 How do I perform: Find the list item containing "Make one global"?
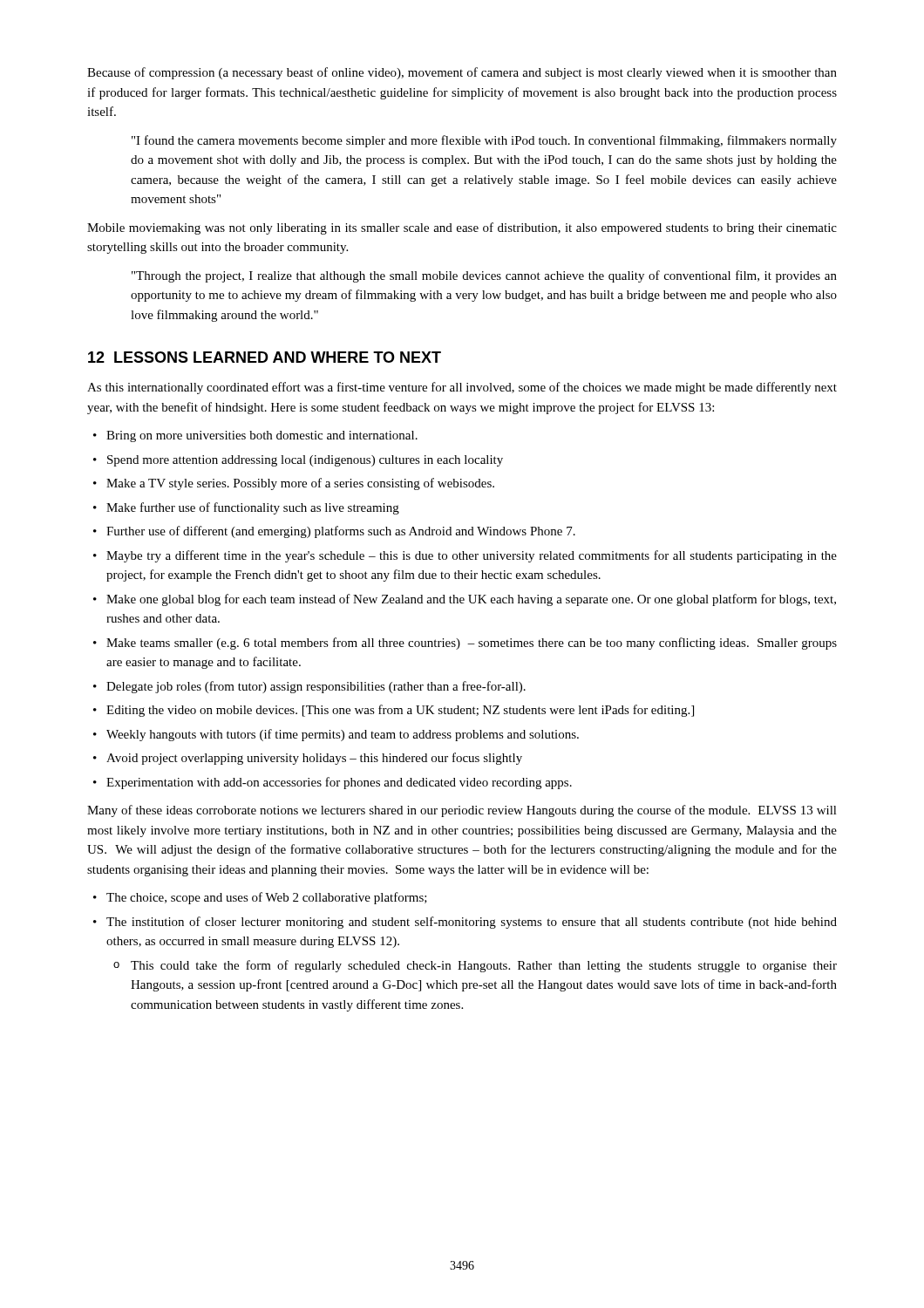(x=472, y=608)
